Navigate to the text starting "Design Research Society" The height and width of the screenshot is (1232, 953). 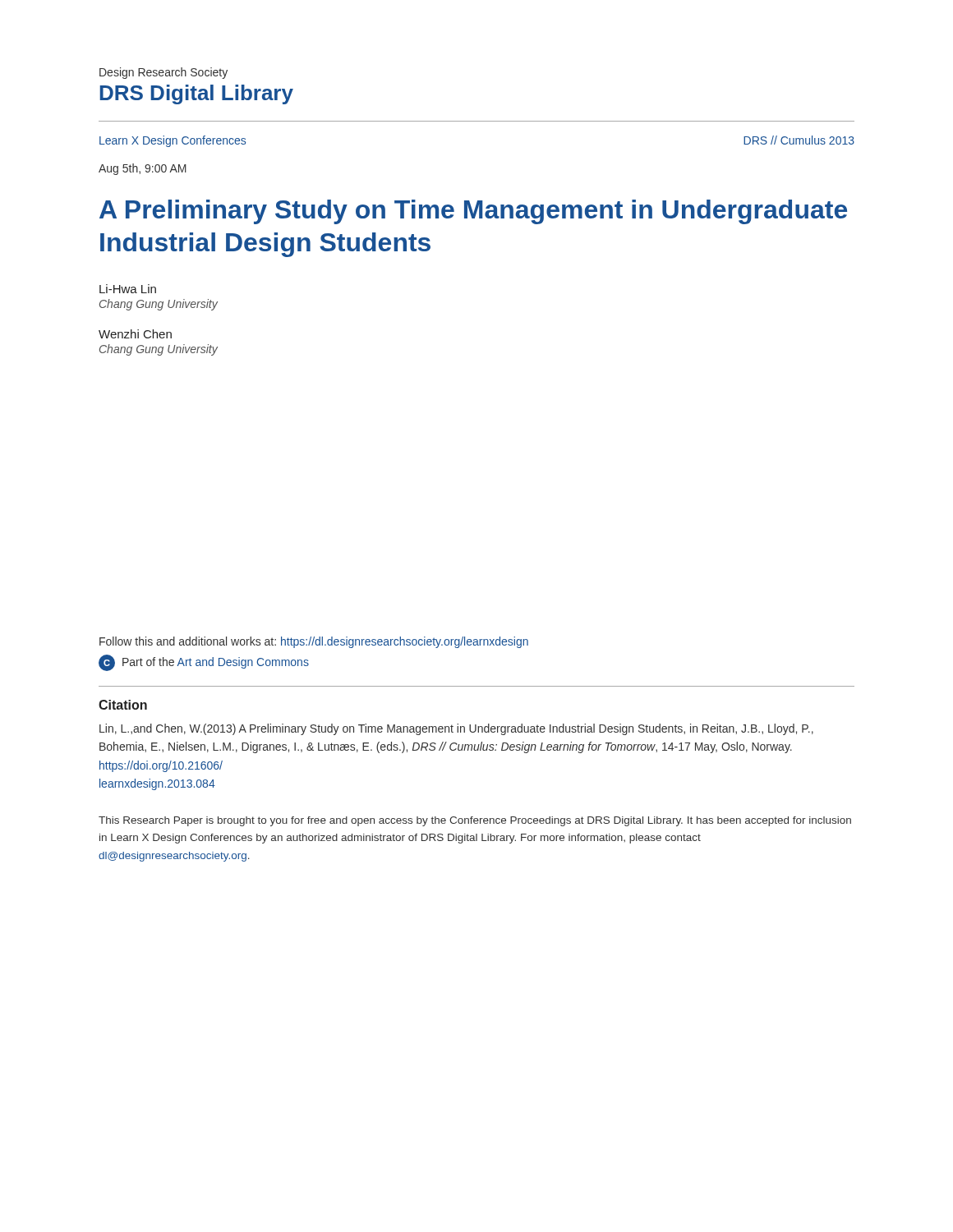pyautogui.click(x=163, y=72)
